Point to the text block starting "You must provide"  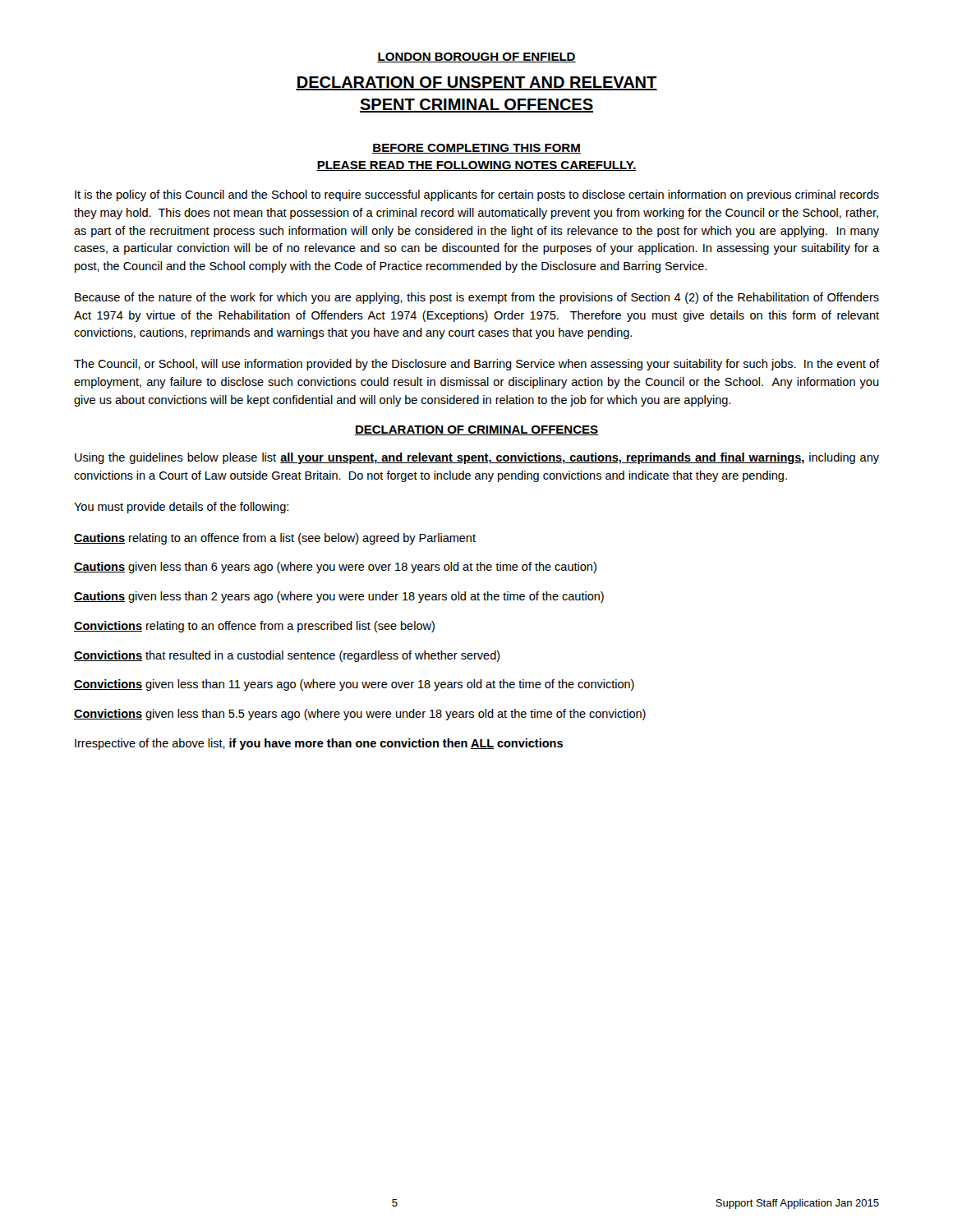tap(182, 507)
